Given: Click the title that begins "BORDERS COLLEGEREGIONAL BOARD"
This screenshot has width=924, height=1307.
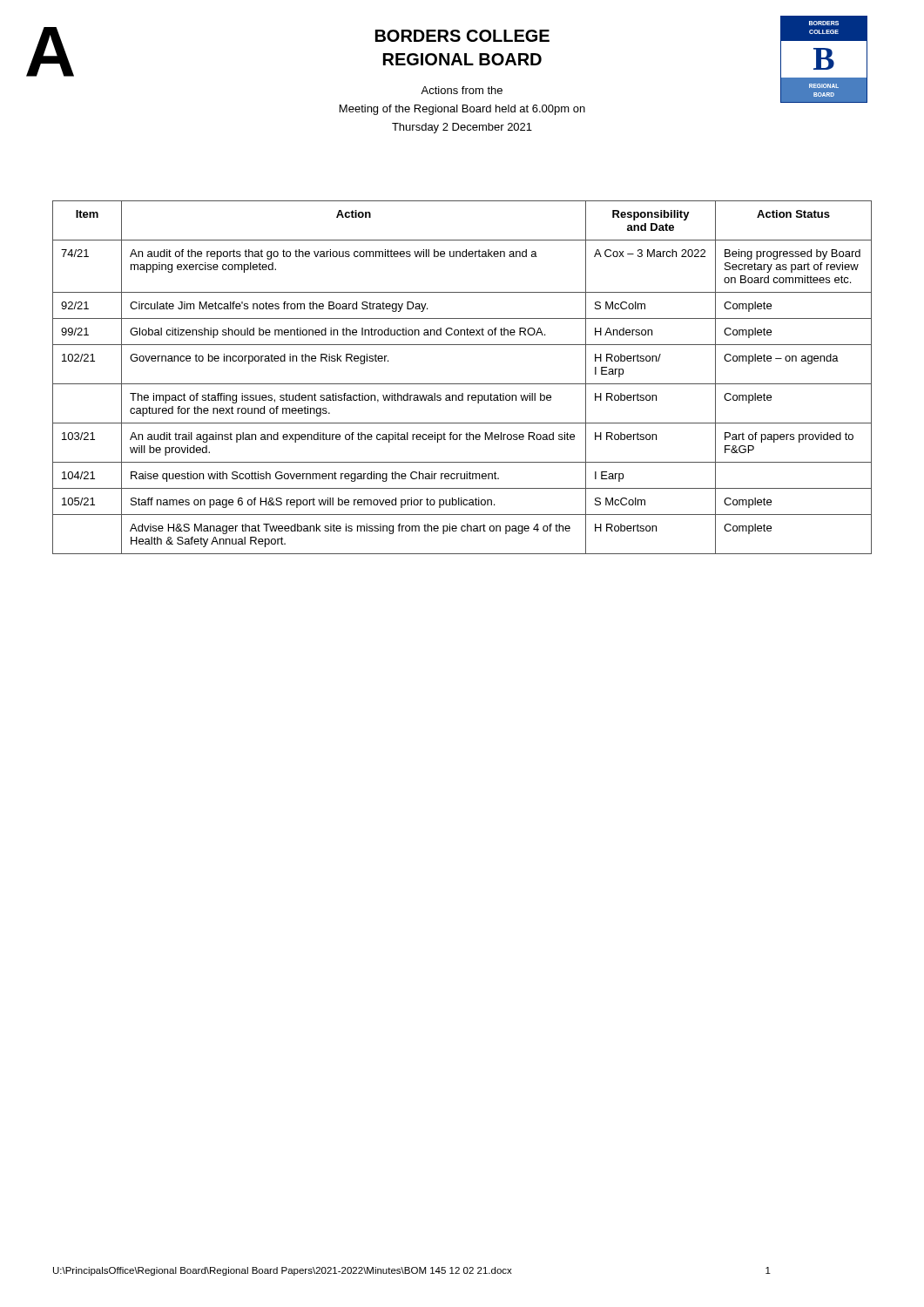Looking at the screenshot, I should coord(462,80).
